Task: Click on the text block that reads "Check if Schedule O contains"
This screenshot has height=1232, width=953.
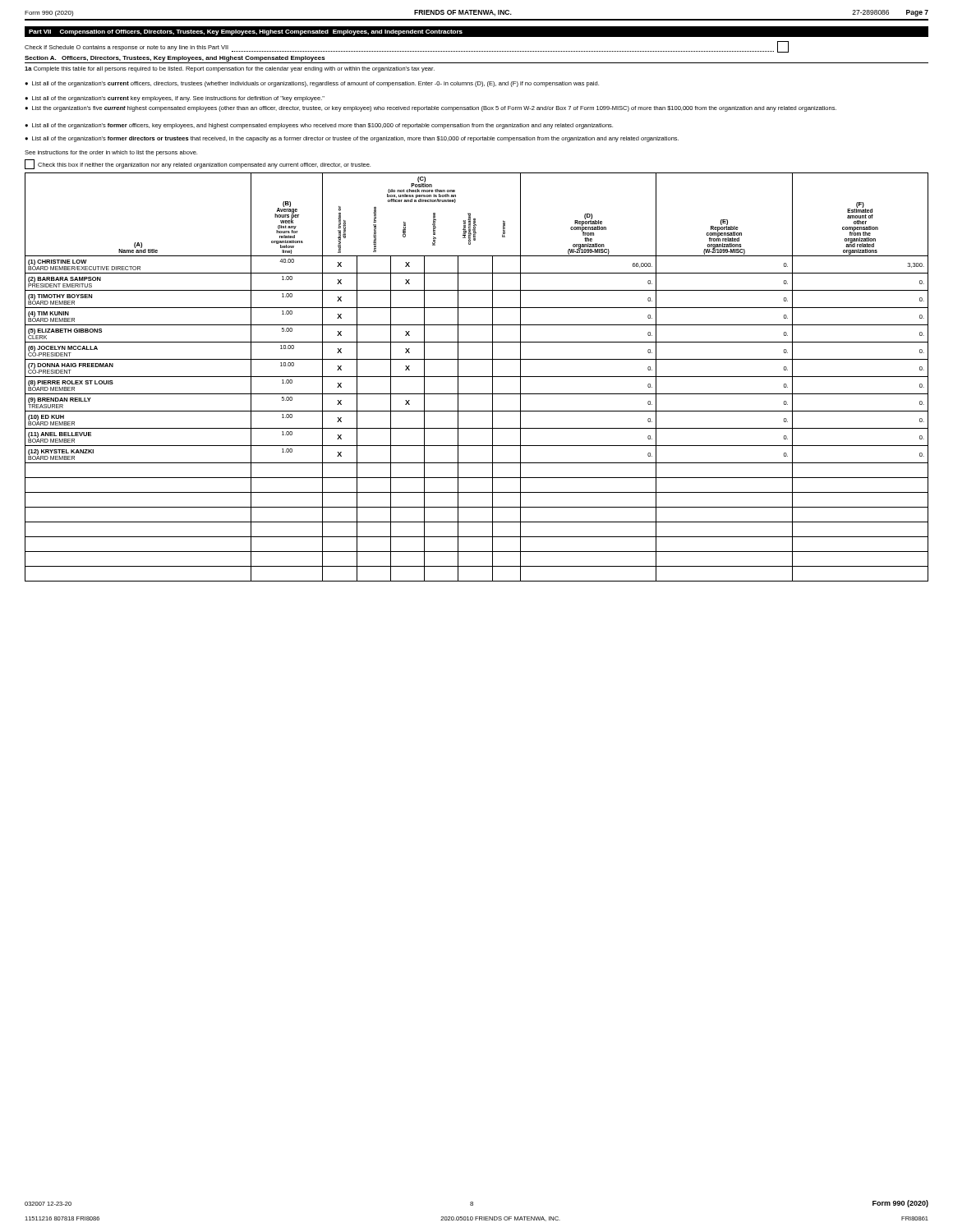Action: [407, 47]
